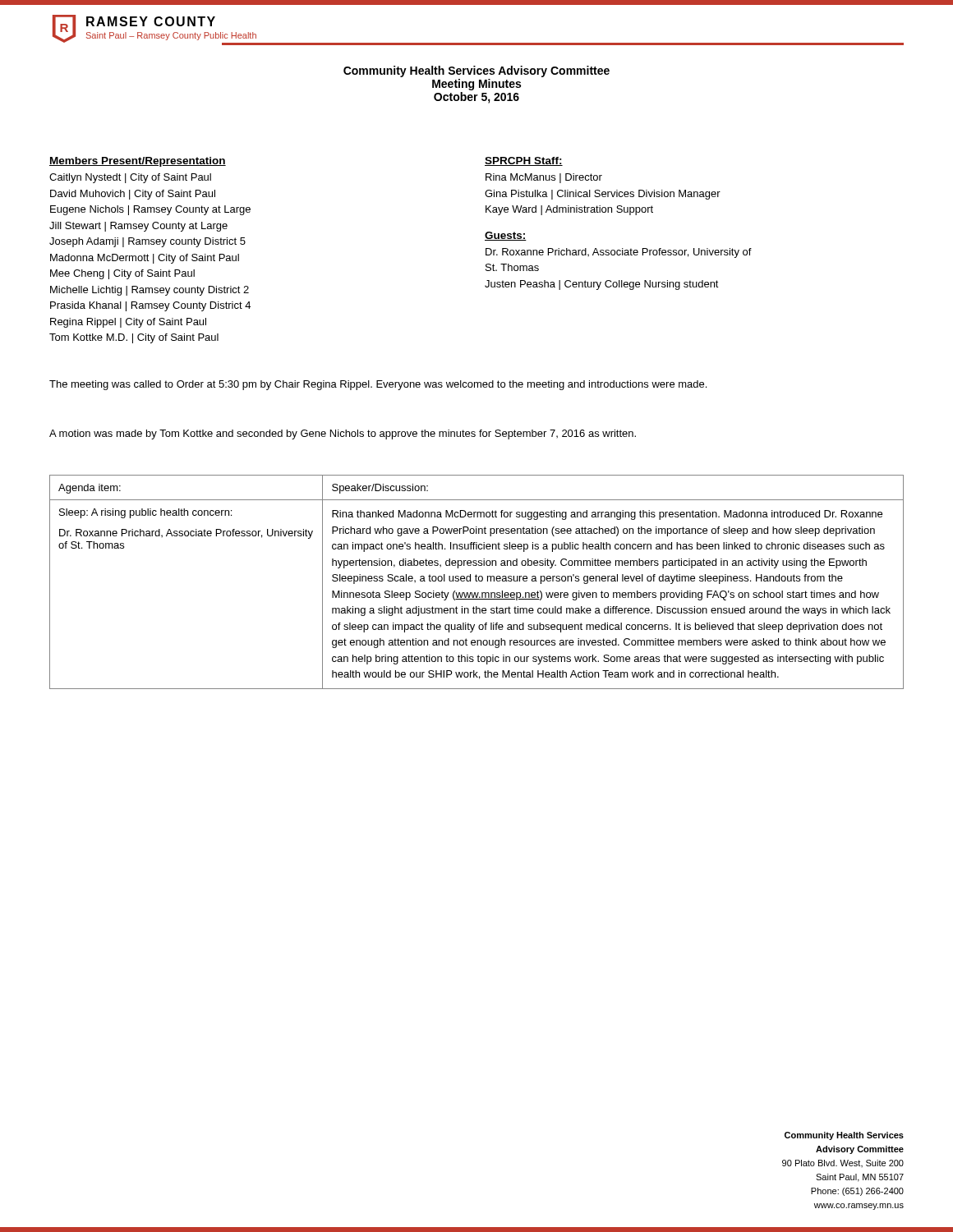Locate the text "Madonna McDermott | City of Saint Paul"
The width and height of the screenshot is (953, 1232).
[x=144, y=257]
